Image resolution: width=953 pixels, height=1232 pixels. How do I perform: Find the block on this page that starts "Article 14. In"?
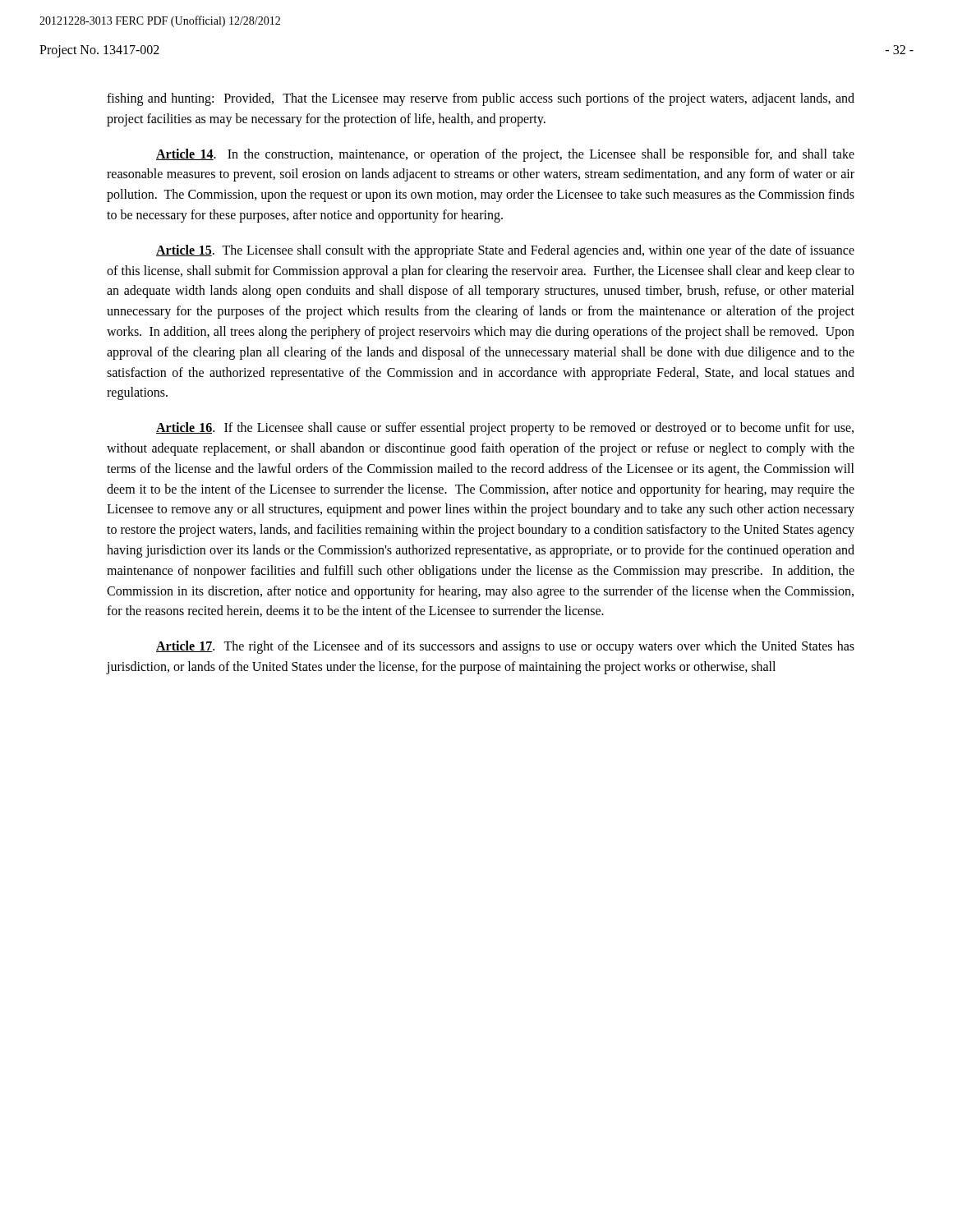(x=481, y=184)
